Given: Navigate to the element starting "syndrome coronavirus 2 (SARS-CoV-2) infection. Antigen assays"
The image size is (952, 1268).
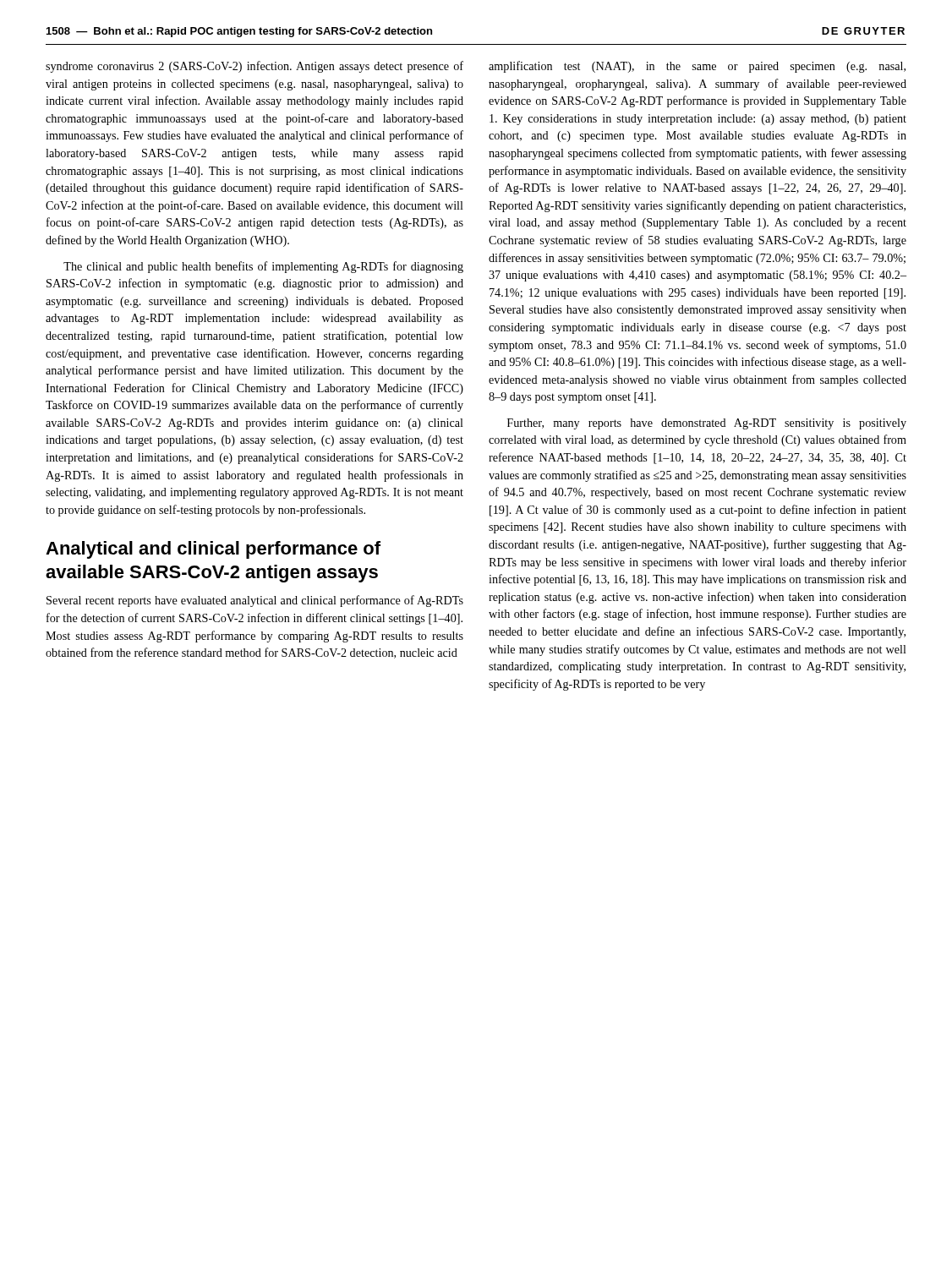Looking at the screenshot, I should (x=255, y=153).
